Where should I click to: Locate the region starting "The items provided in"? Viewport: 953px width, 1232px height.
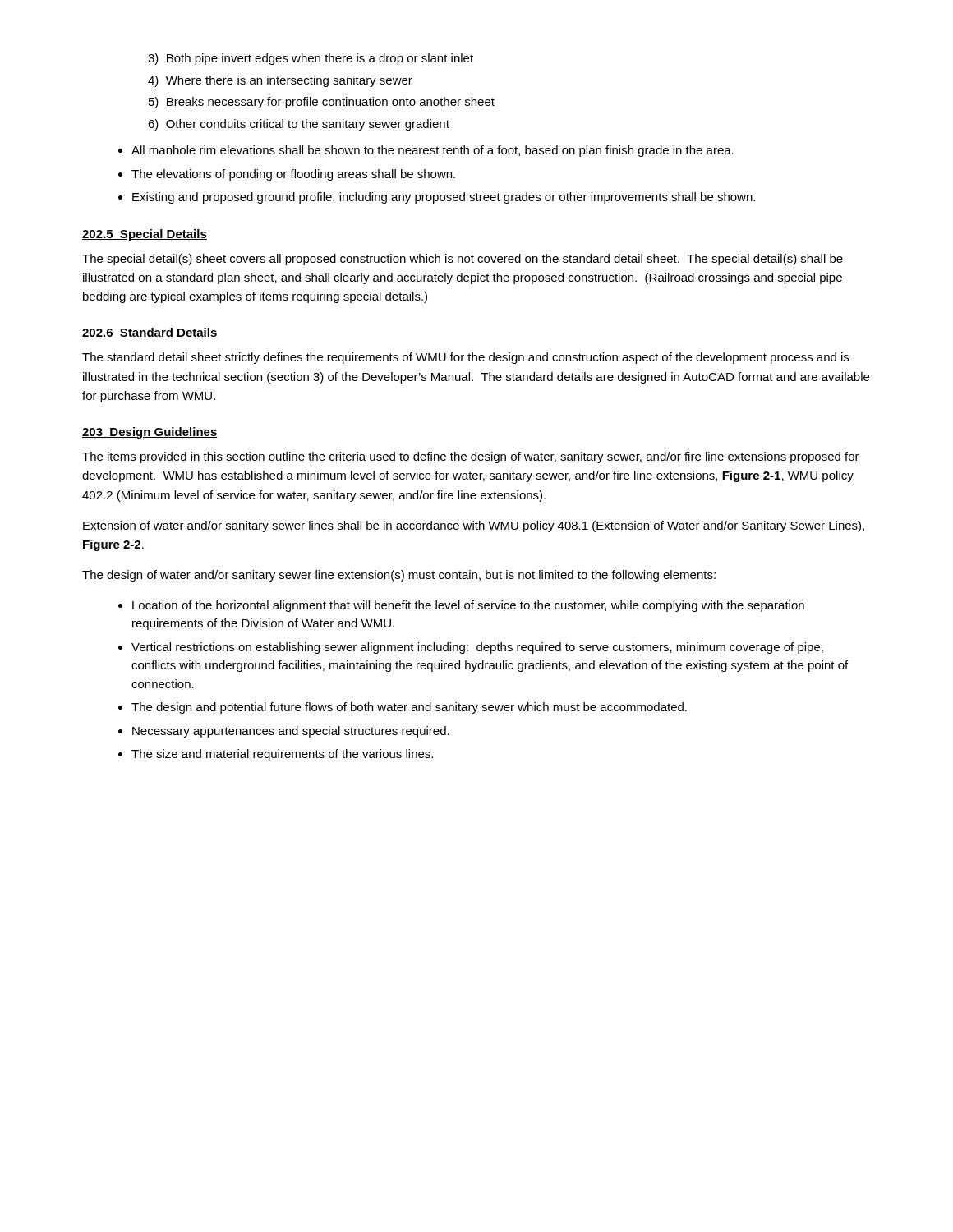pyautogui.click(x=471, y=475)
